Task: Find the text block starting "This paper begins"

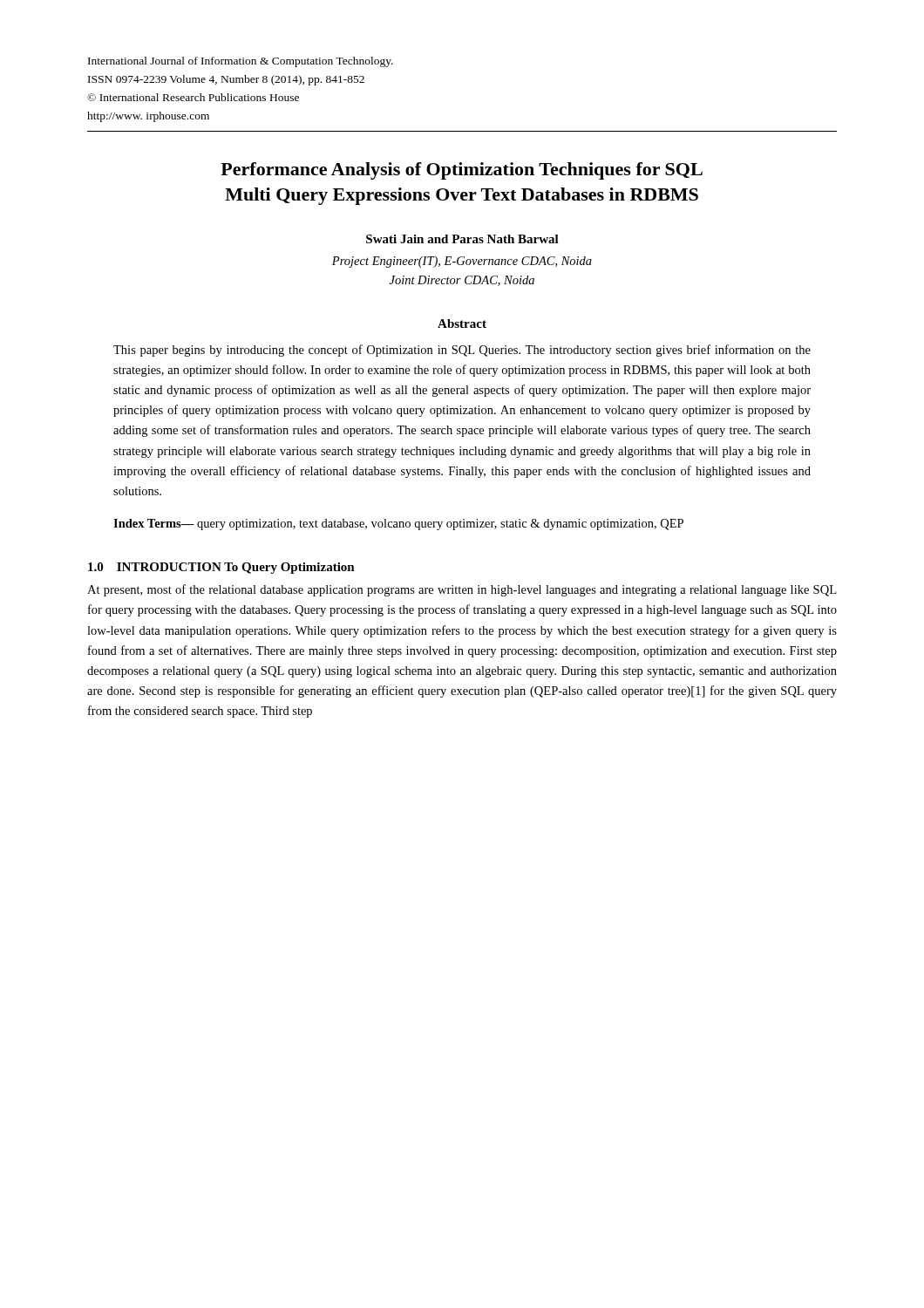Action: point(462,420)
